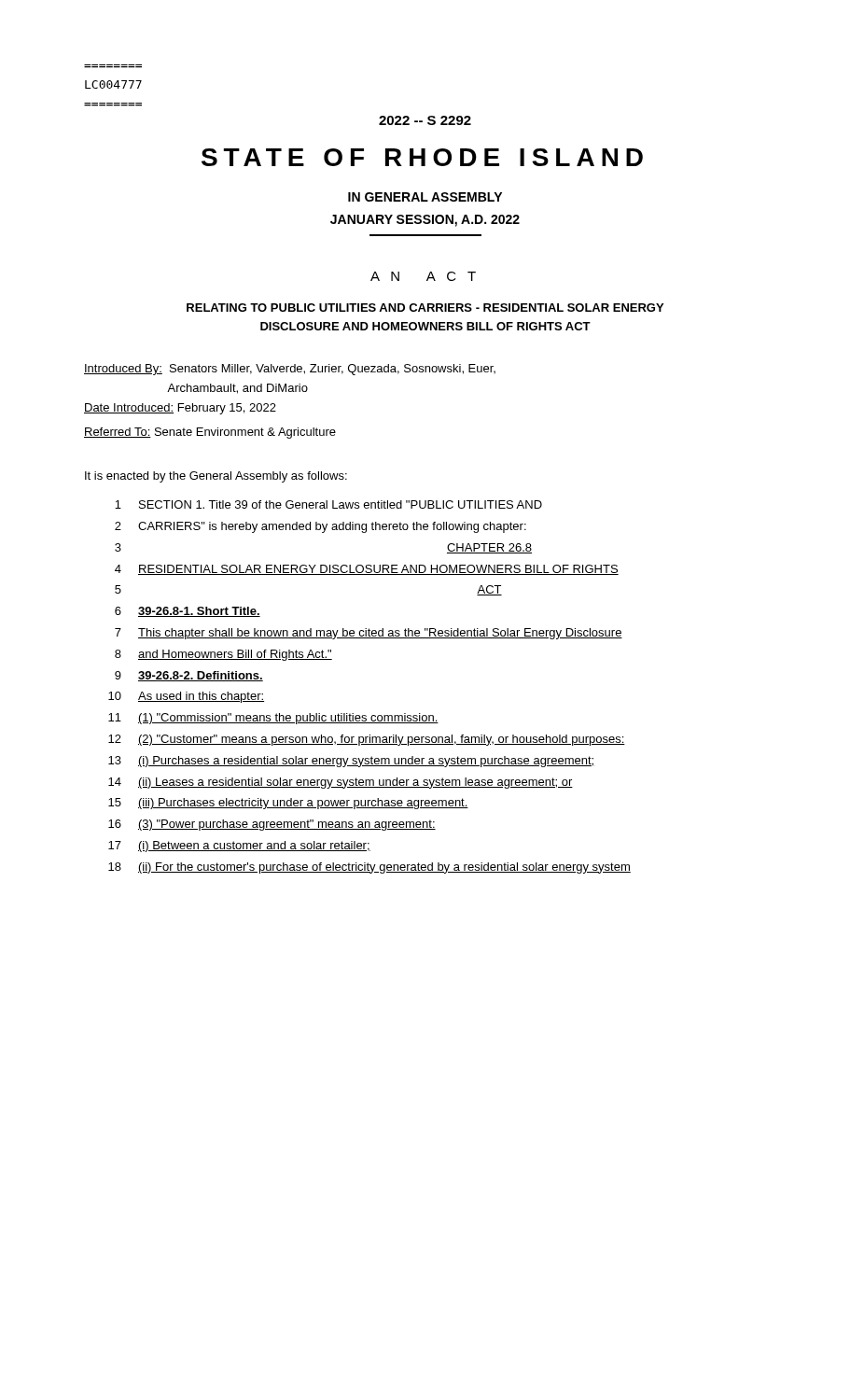Screen dimensions: 1400x850
Task: Select the text block that says "It is enacted by the General Assembly as"
Action: point(216,476)
